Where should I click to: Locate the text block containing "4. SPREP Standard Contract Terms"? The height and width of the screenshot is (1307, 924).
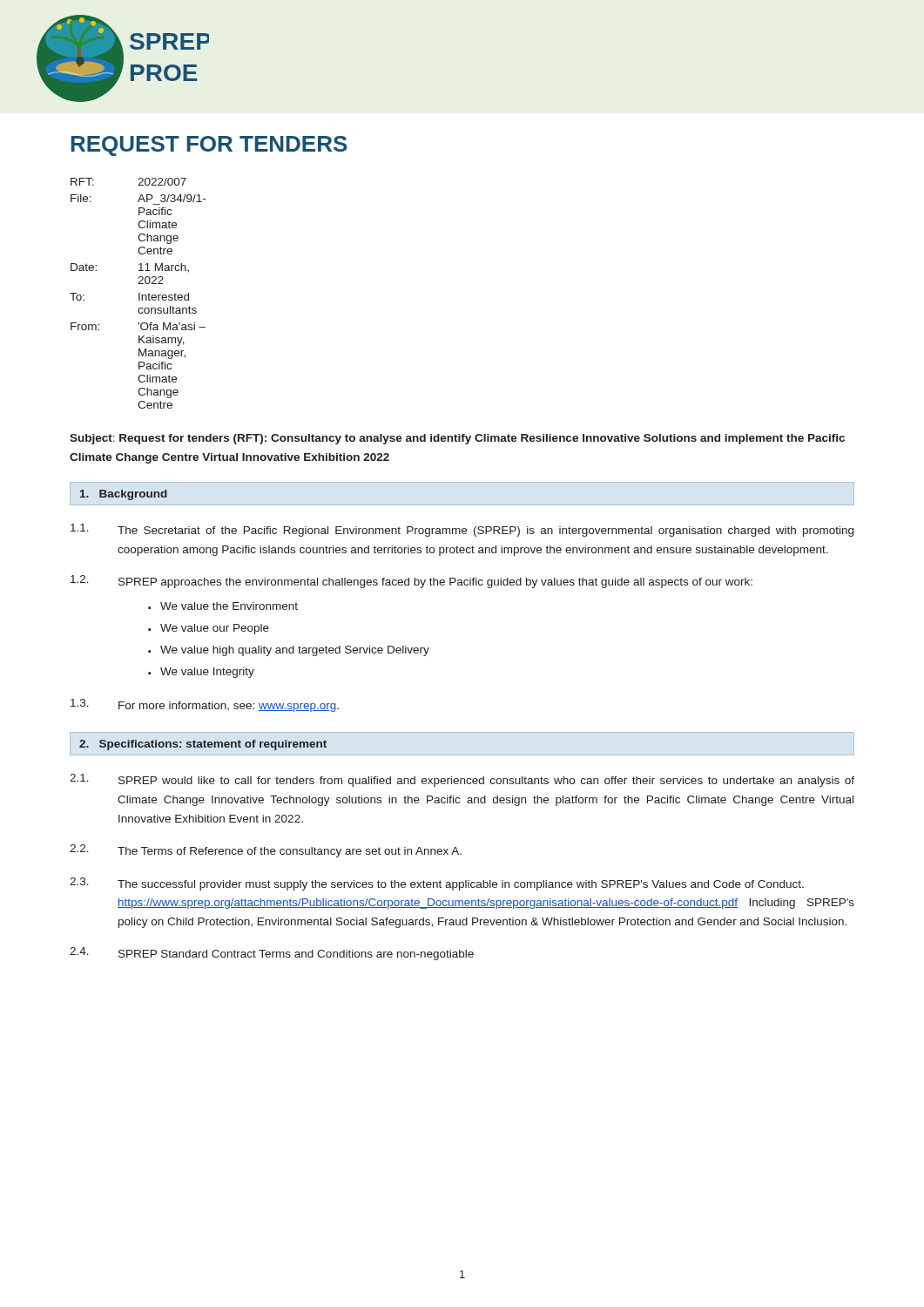tap(462, 954)
